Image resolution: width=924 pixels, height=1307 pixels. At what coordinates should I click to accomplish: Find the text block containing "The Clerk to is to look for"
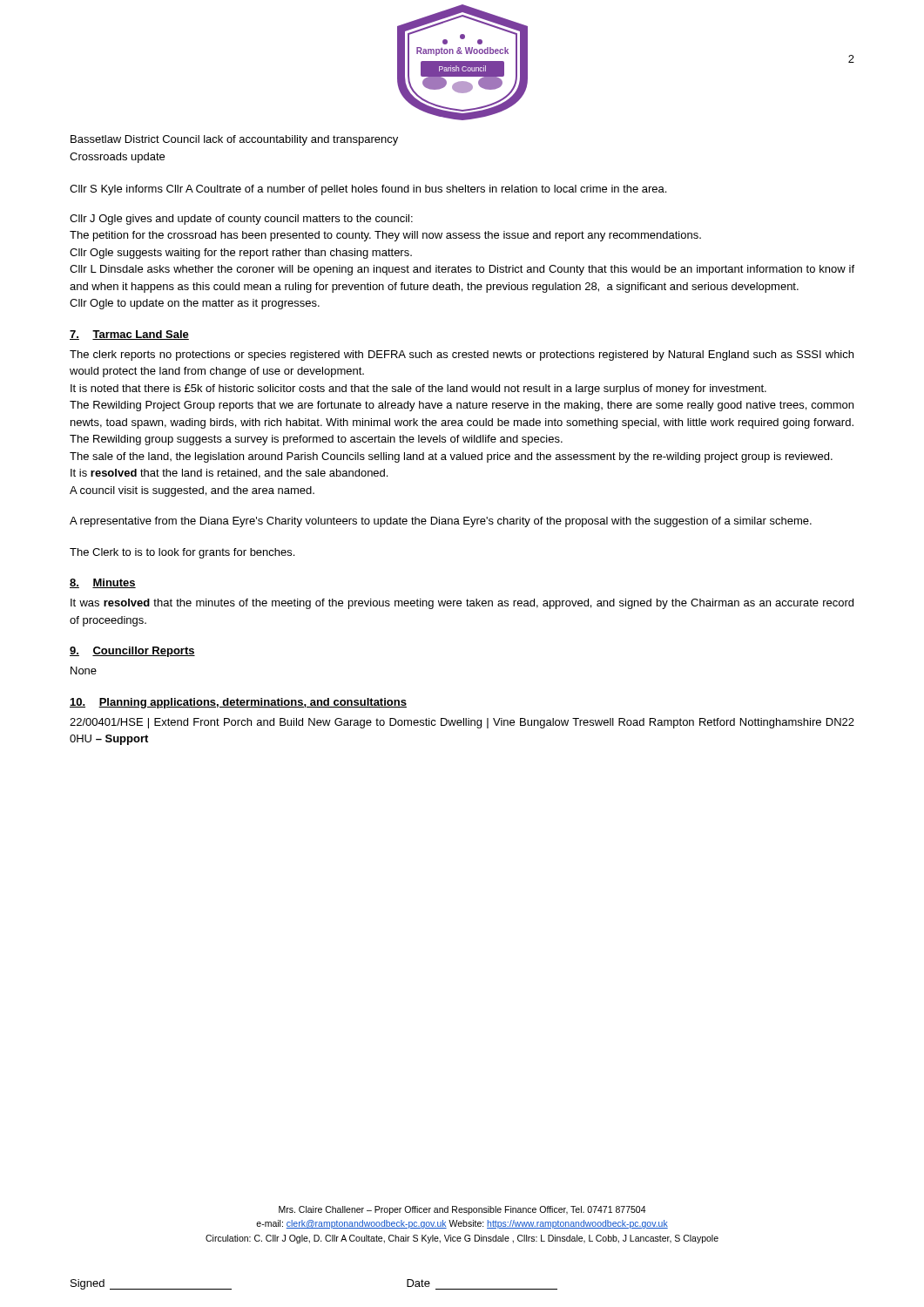pos(183,552)
